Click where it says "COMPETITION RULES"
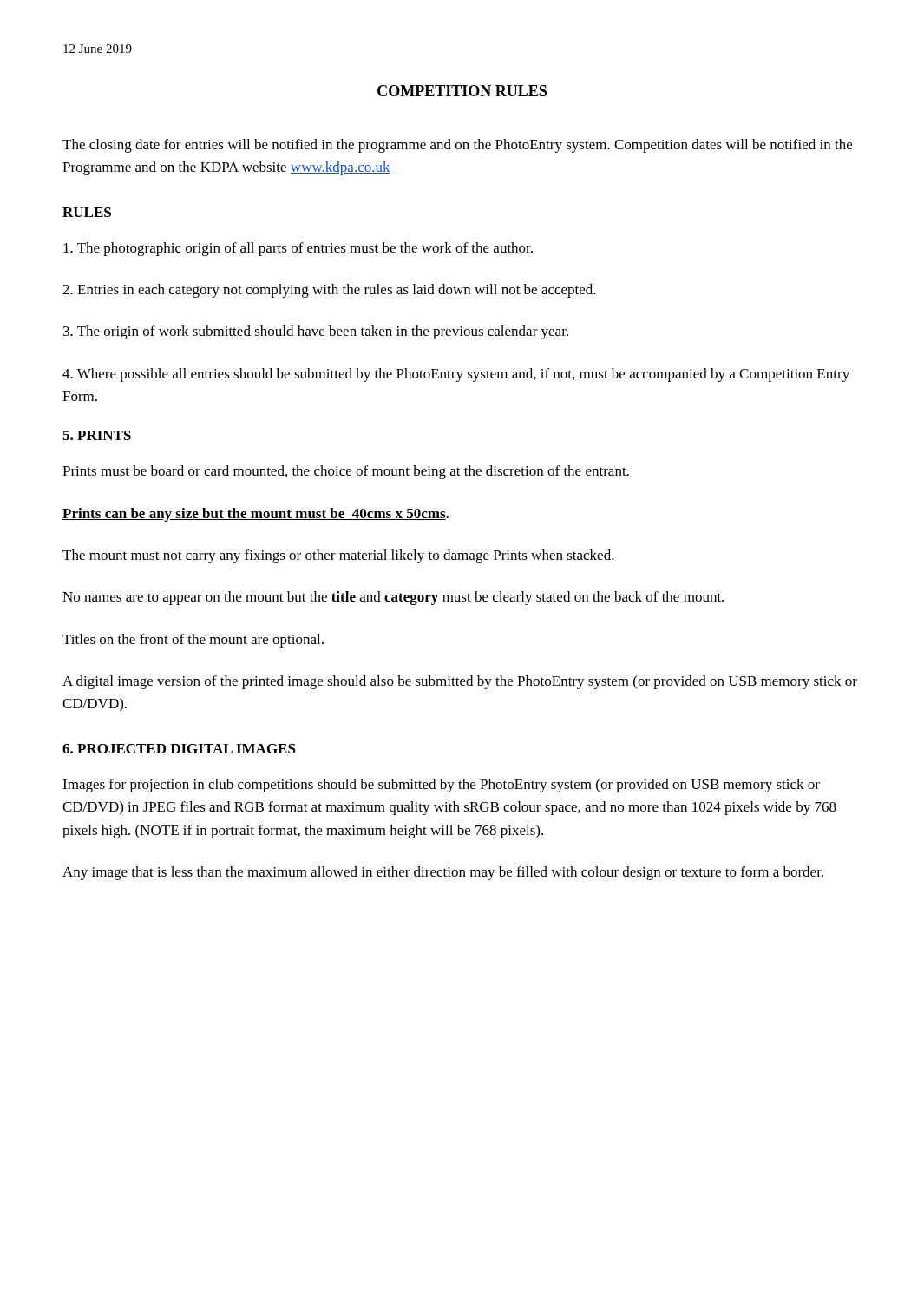Image resolution: width=924 pixels, height=1302 pixels. pyautogui.click(x=462, y=91)
